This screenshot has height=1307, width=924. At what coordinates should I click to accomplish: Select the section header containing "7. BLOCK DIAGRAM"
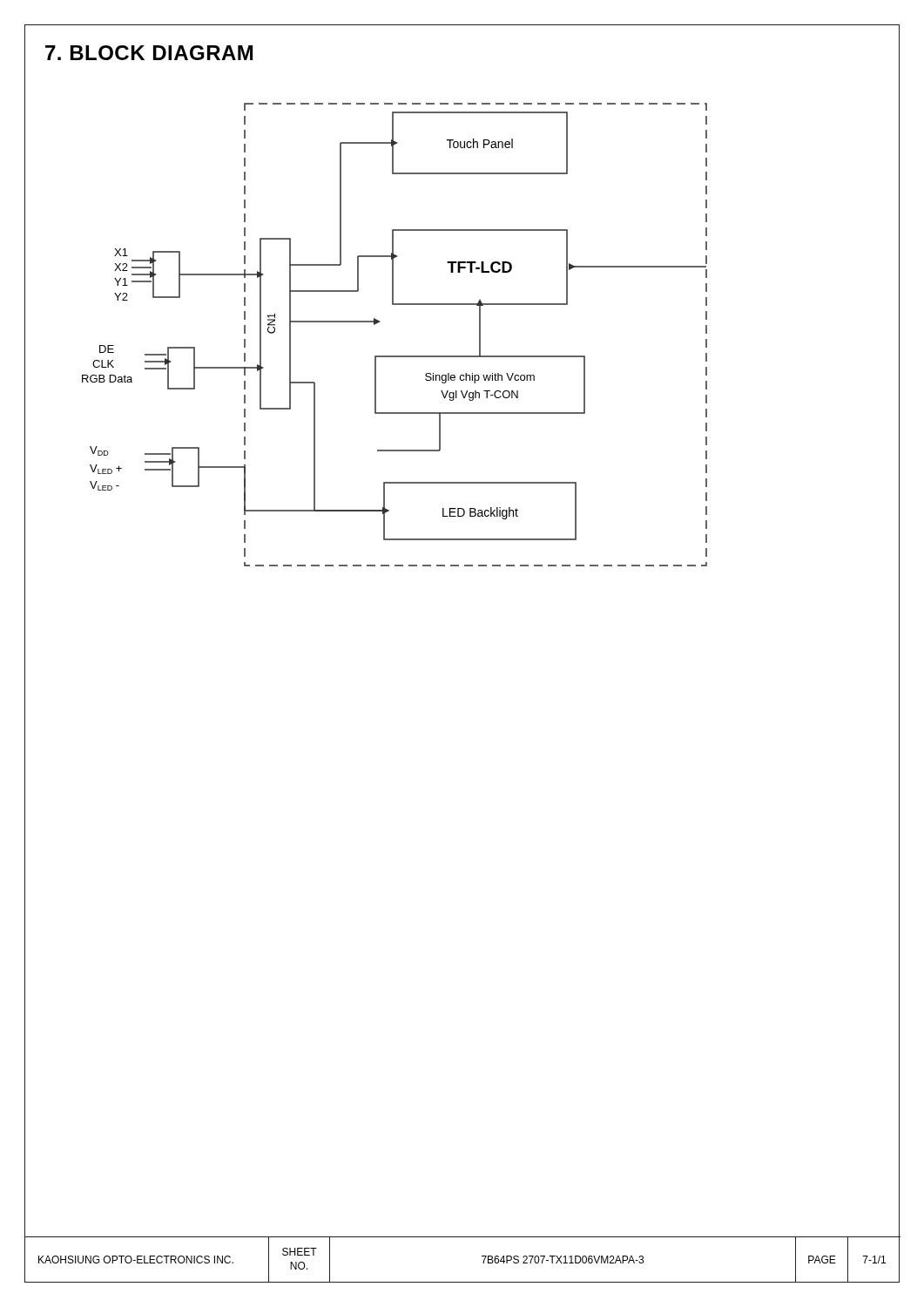click(x=150, y=53)
